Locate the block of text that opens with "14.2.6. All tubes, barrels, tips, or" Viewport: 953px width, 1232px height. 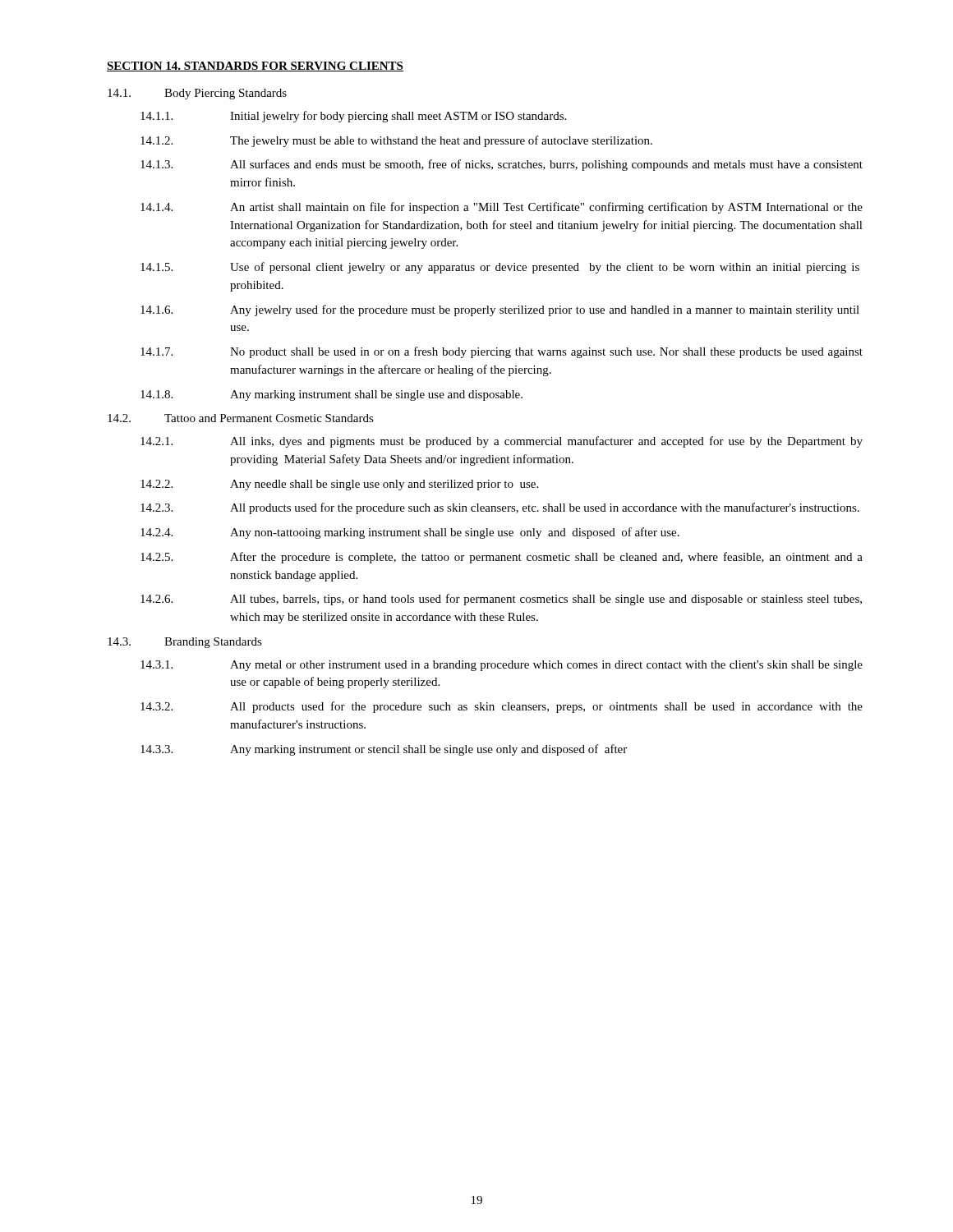(x=501, y=609)
